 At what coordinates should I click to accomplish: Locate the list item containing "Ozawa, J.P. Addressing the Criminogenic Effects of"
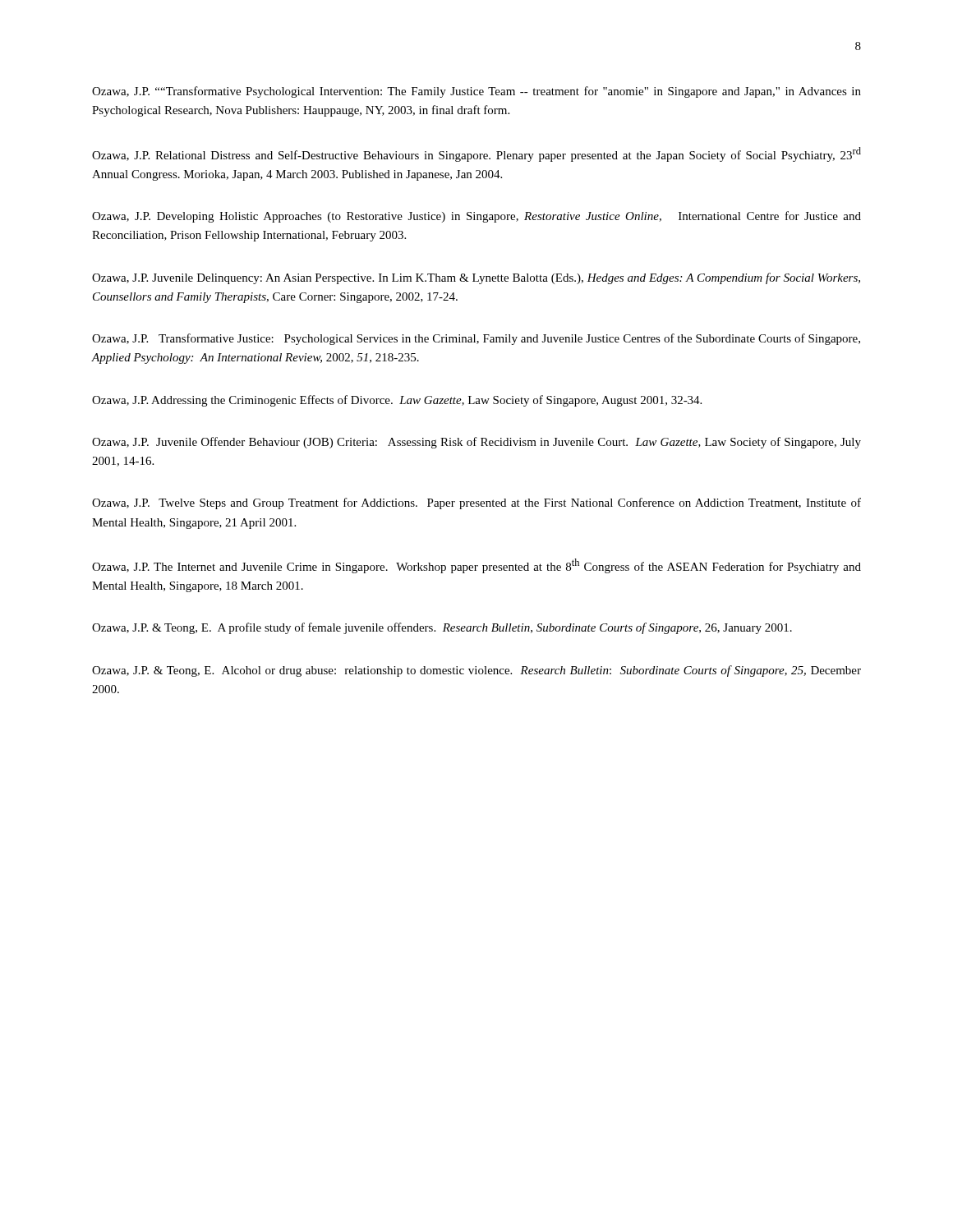coord(397,400)
